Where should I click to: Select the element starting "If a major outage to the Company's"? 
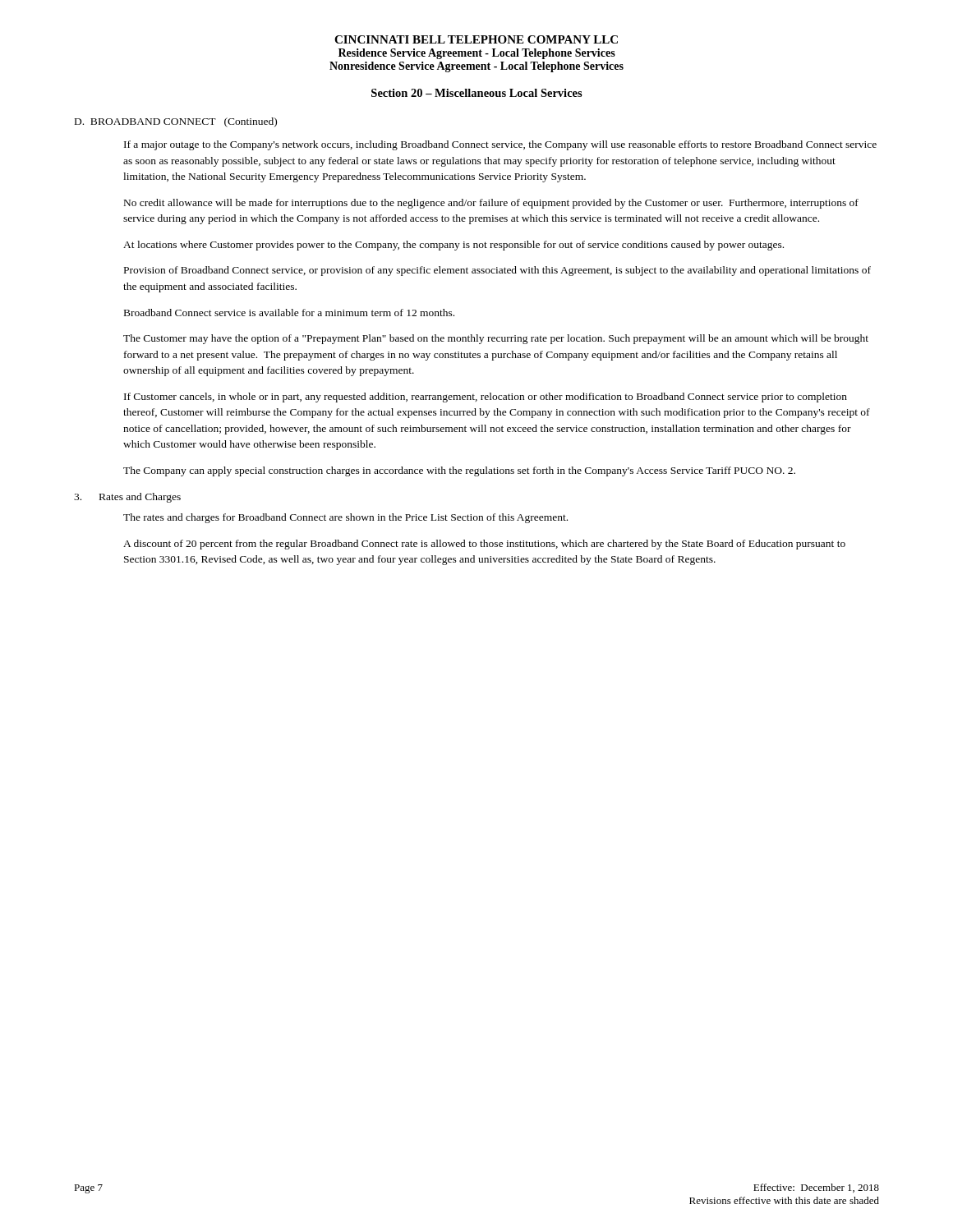[500, 160]
